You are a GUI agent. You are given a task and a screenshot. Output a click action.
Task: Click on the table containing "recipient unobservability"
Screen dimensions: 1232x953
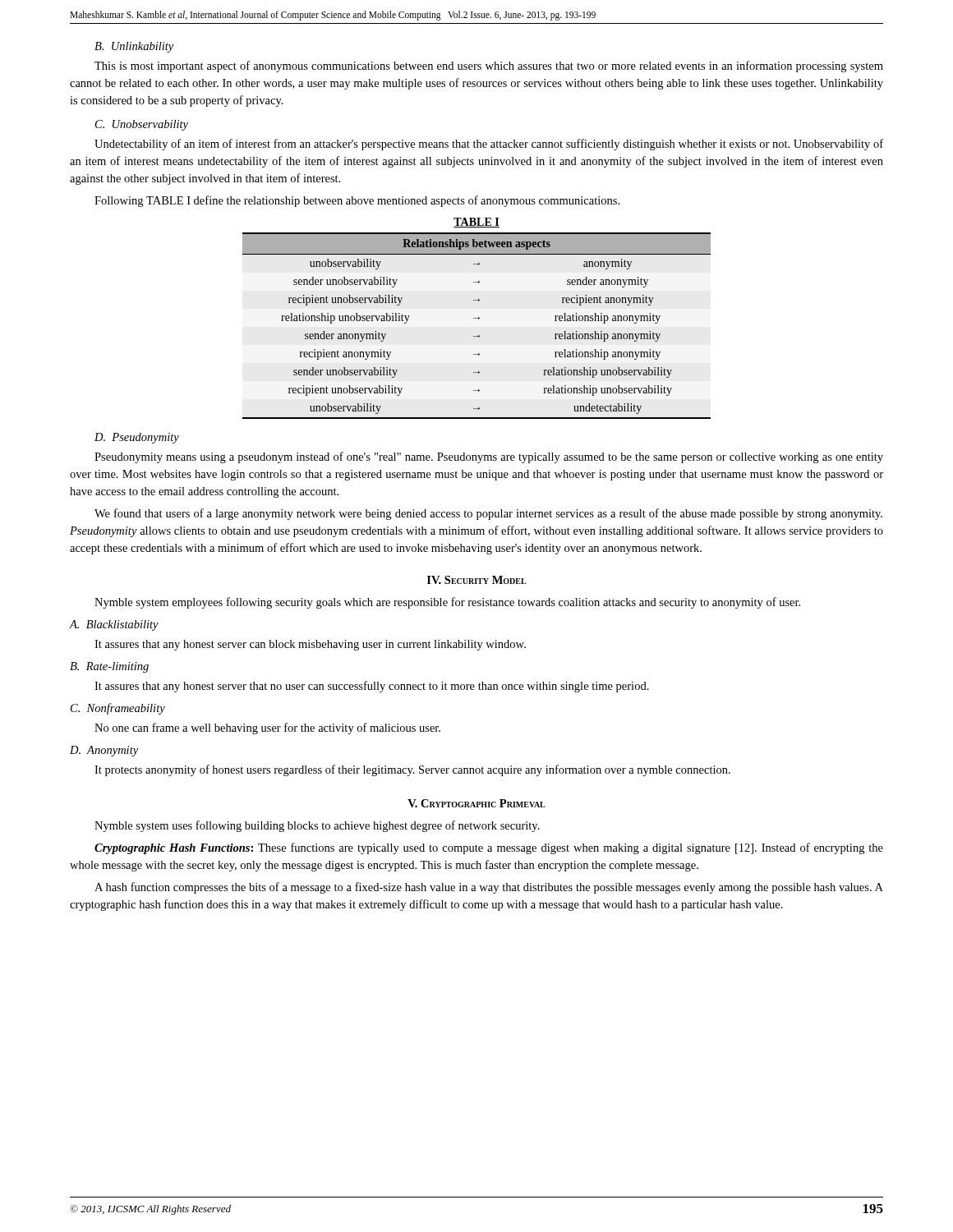click(x=476, y=326)
